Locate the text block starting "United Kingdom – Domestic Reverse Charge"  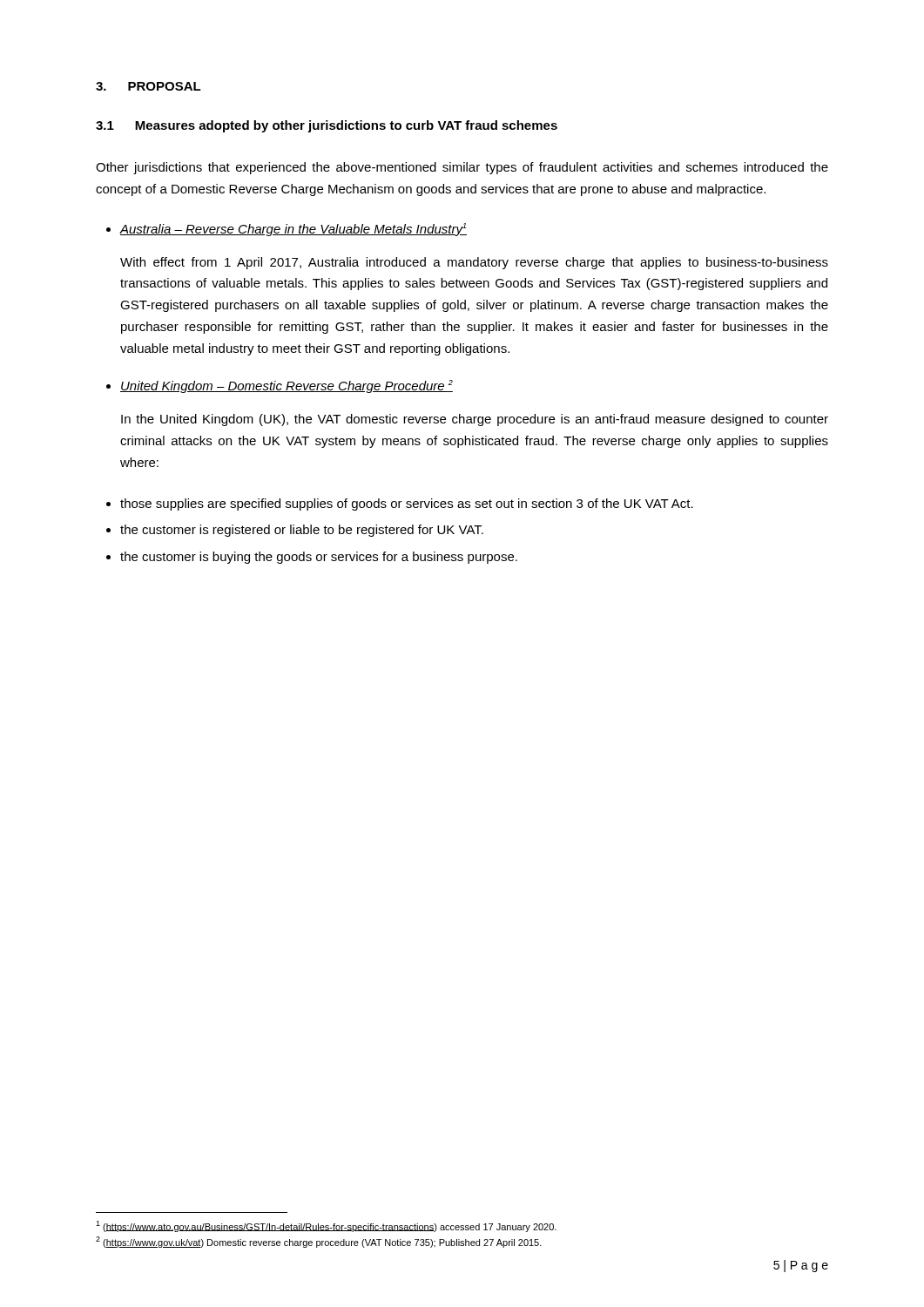[286, 386]
